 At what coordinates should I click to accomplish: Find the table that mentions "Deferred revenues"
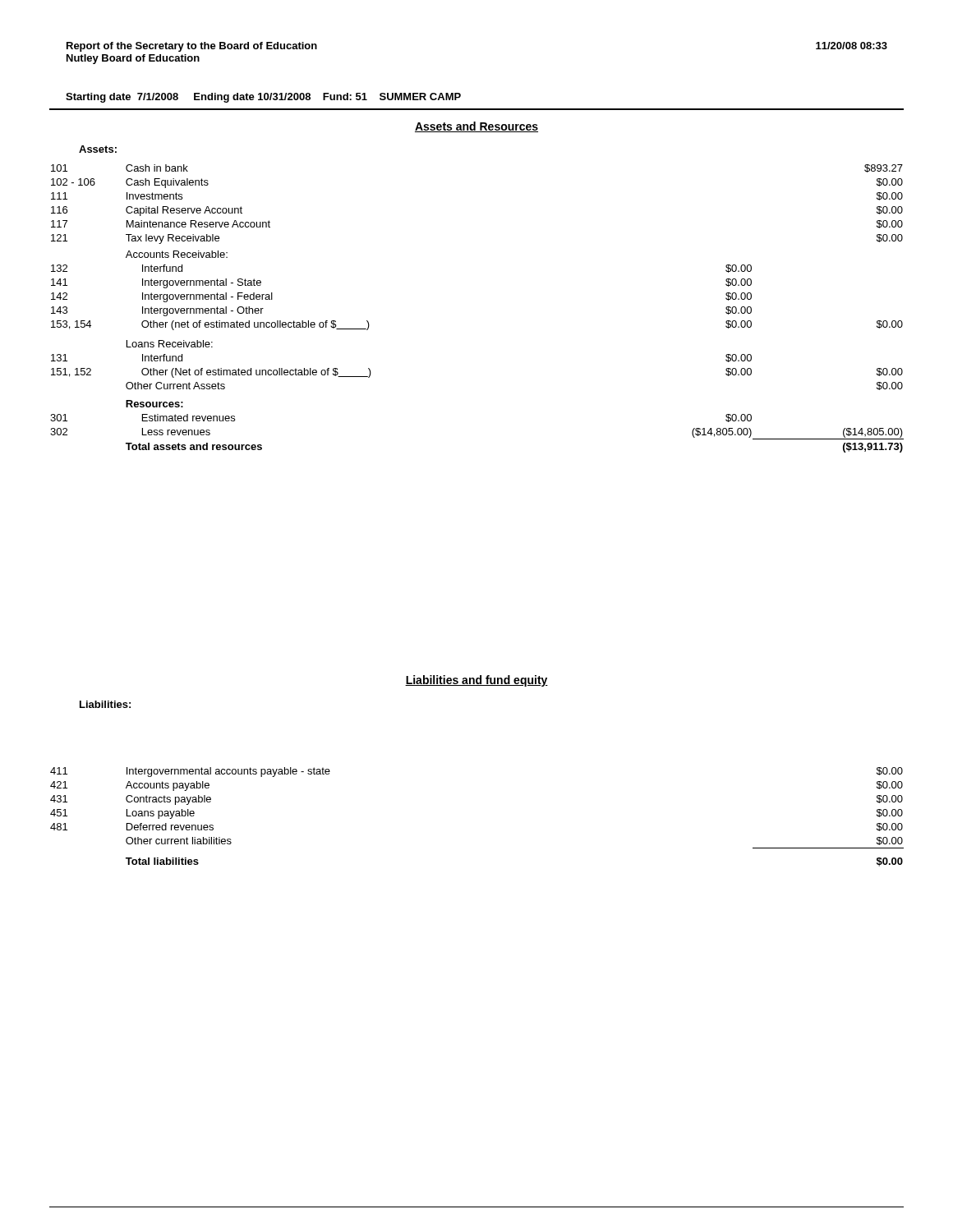coord(476,816)
